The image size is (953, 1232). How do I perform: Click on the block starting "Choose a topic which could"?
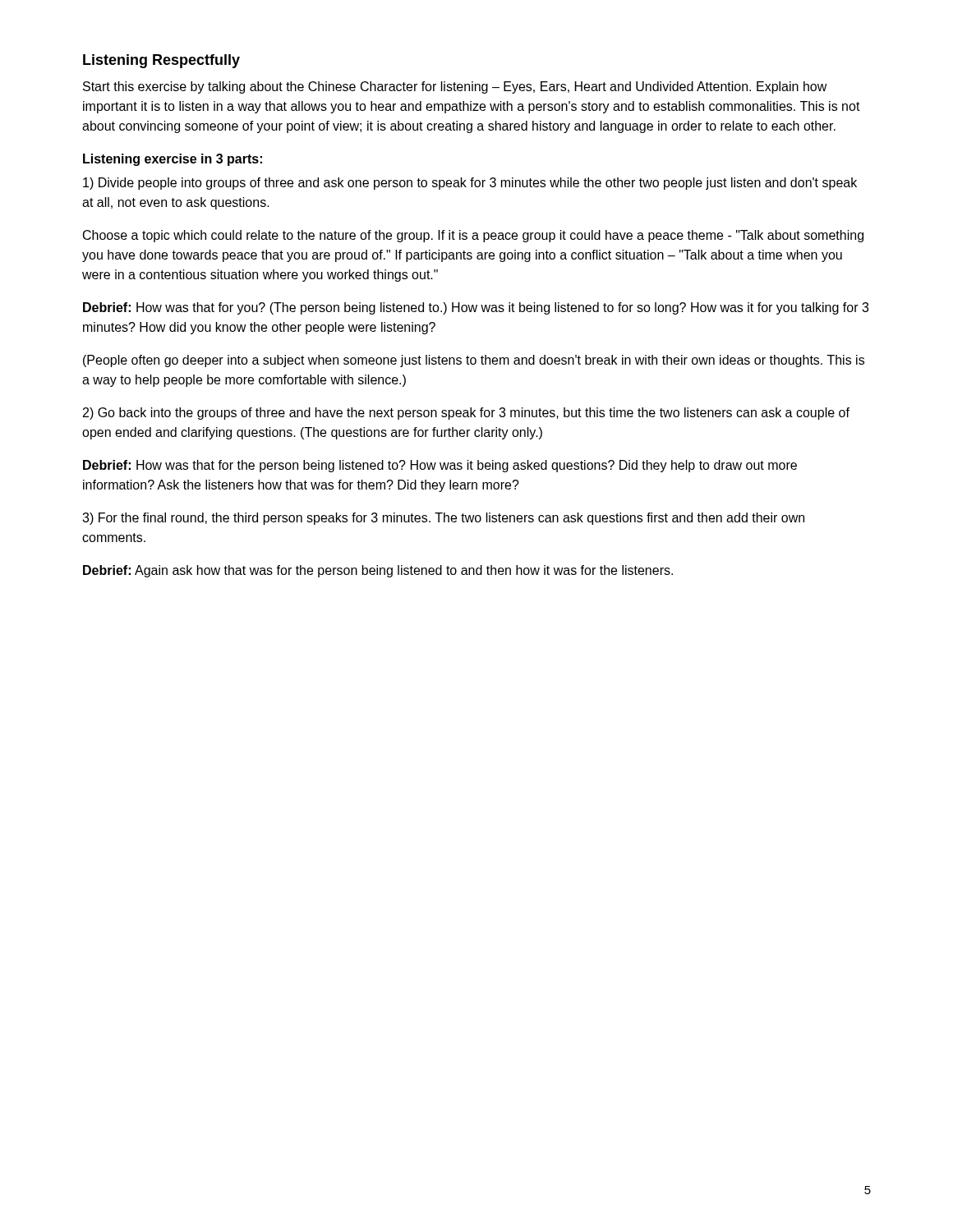coord(473,255)
